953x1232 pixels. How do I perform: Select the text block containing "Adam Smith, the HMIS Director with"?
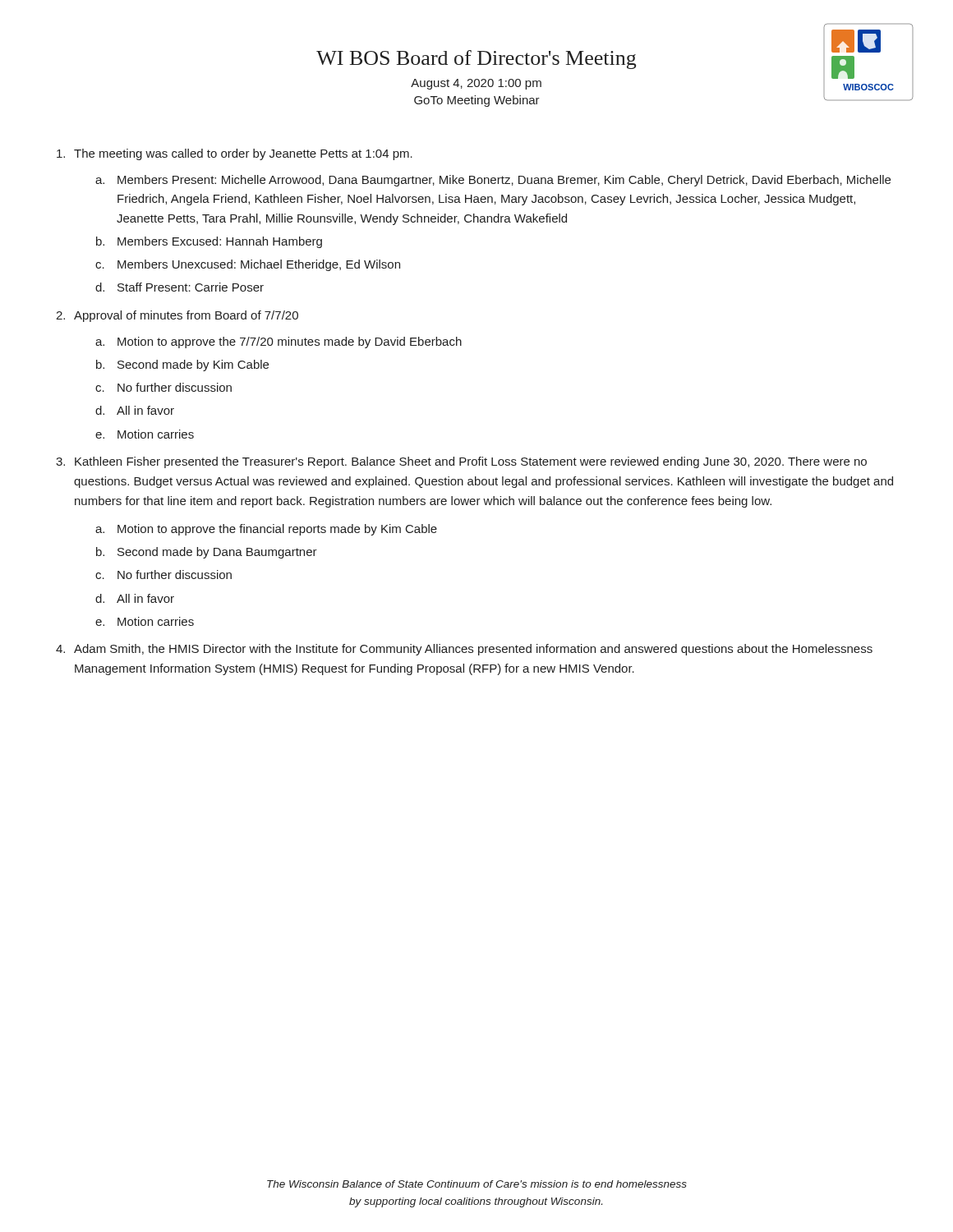pos(476,659)
